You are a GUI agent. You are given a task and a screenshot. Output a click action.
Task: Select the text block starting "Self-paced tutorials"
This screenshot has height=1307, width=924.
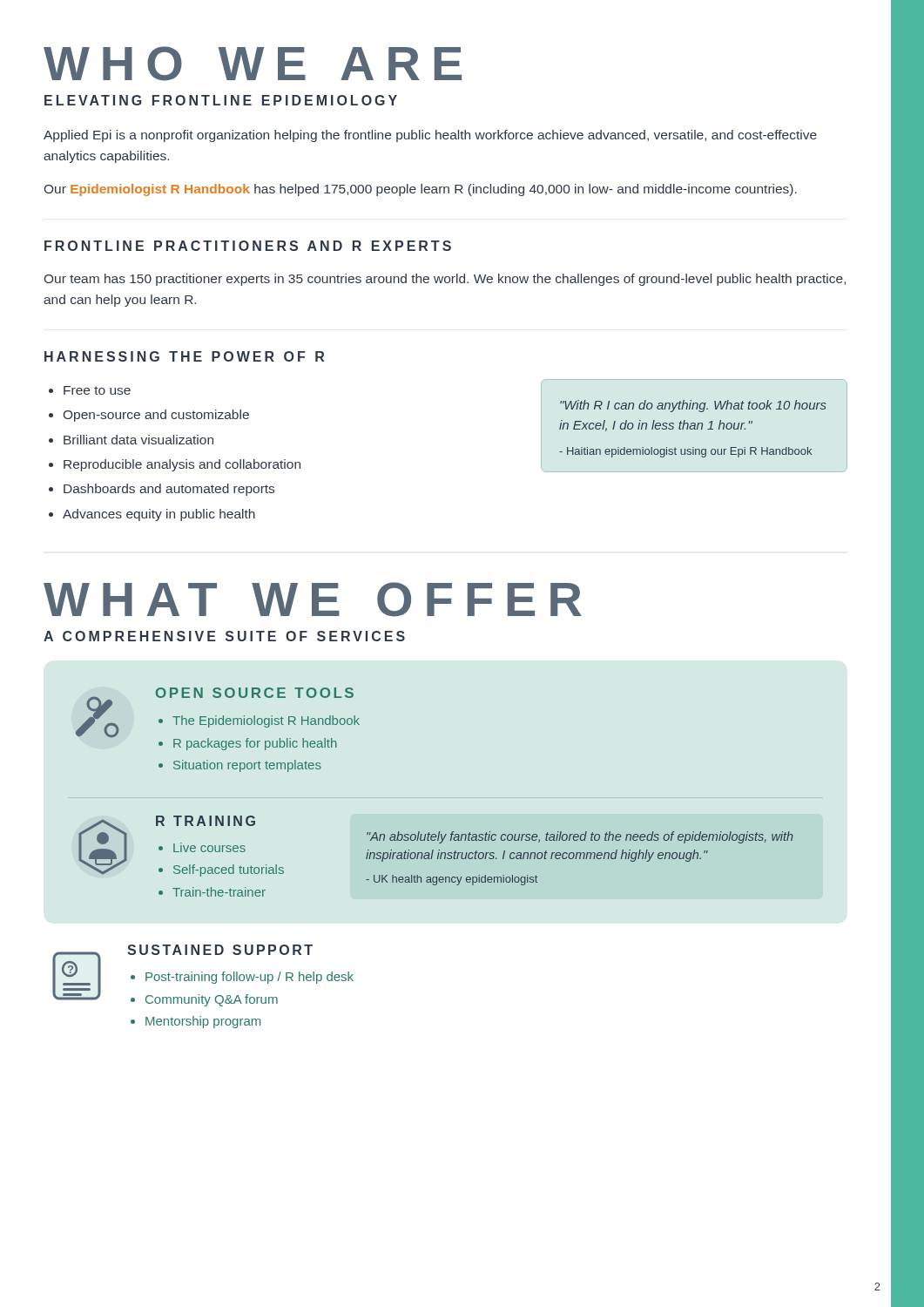[228, 869]
